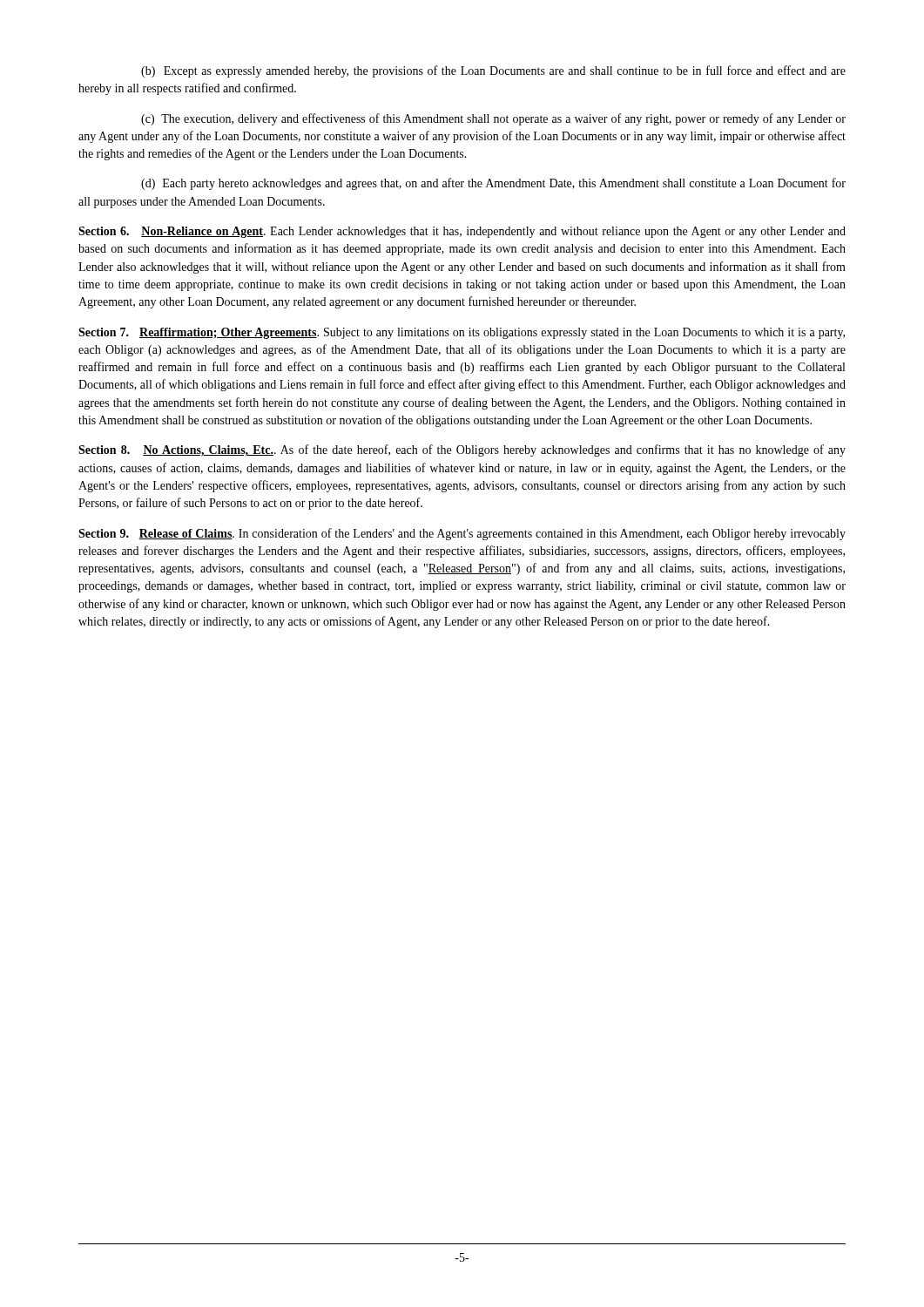Image resolution: width=924 pixels, height=1307 pixels.
Task: Select the text starting "(d) Each party hereto acknowledges"
Action: [462, 193]
